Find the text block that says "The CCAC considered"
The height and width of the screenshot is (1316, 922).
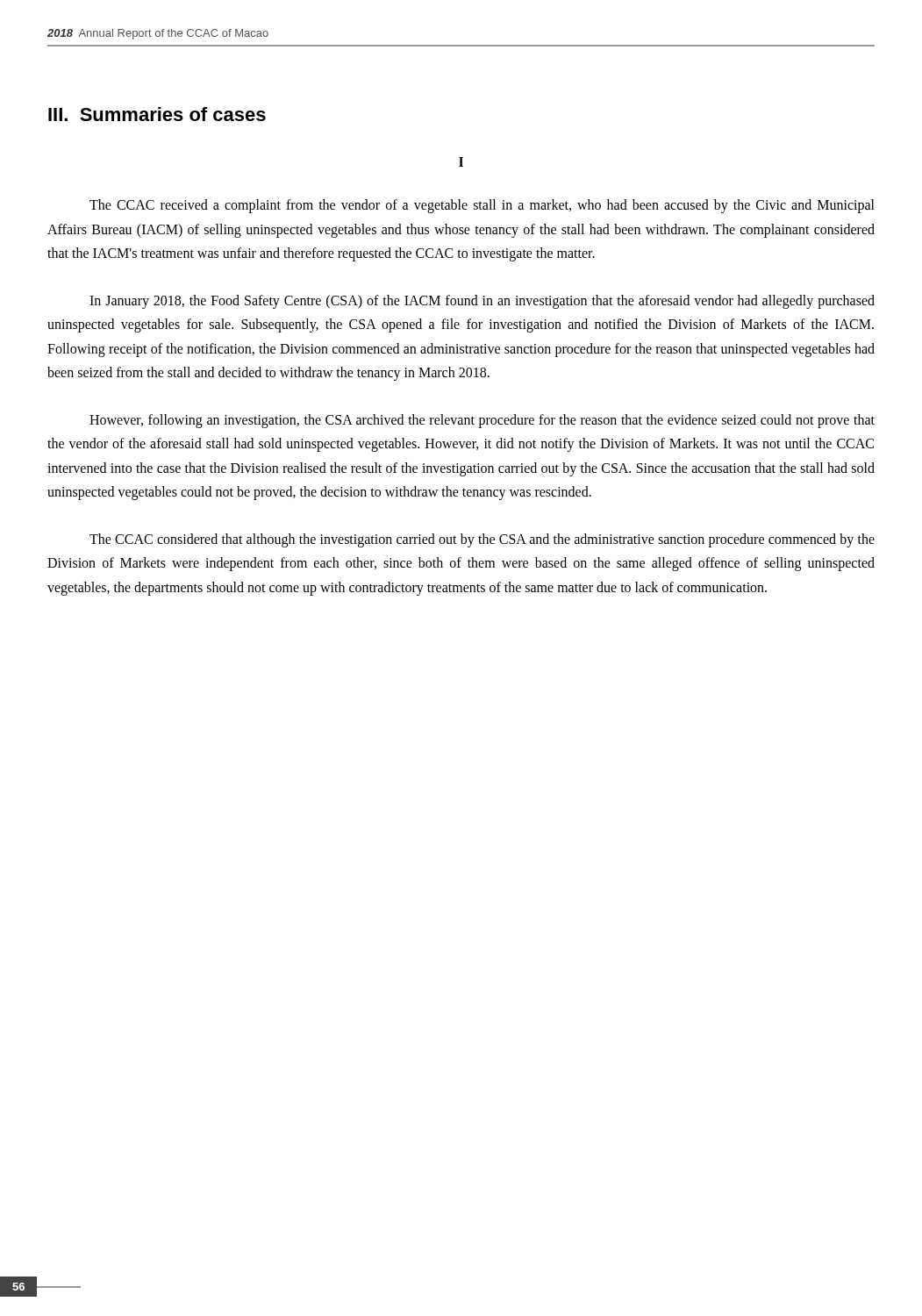coord(461,563)
